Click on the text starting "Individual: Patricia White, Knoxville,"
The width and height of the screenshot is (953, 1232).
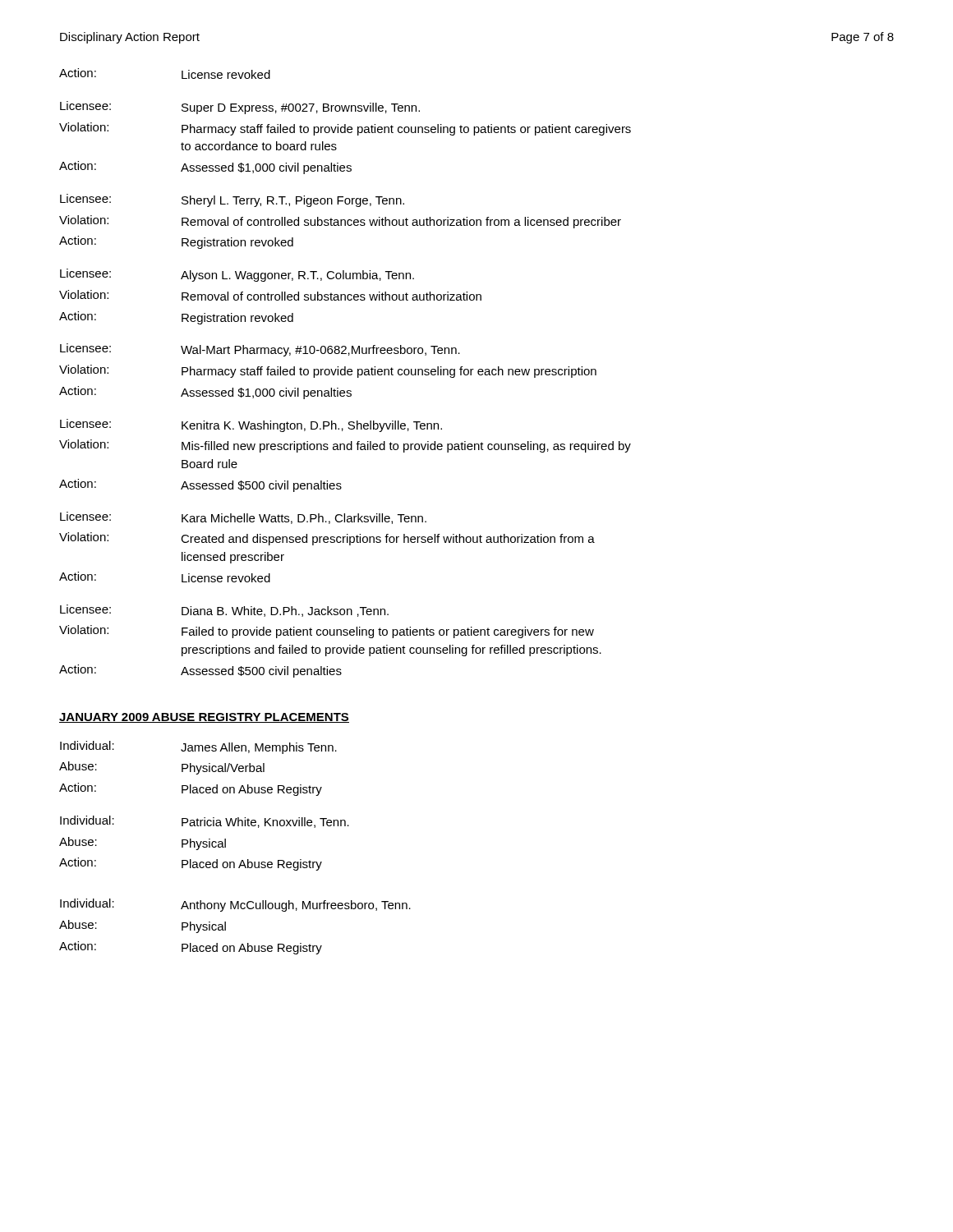[205, 822]
